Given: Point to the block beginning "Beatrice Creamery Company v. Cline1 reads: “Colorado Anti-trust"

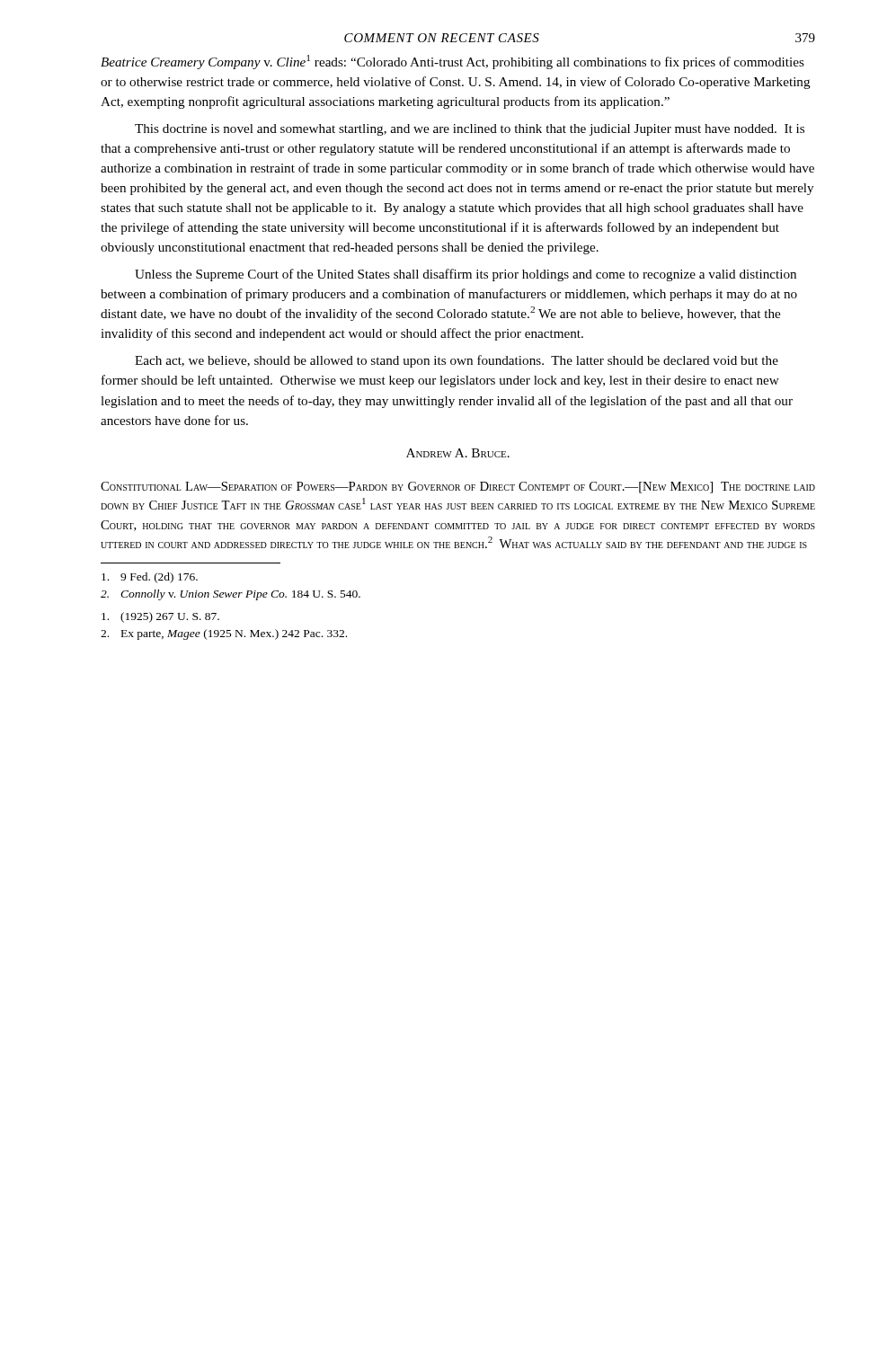Looking at the screenshot, I should pos(455,80).
